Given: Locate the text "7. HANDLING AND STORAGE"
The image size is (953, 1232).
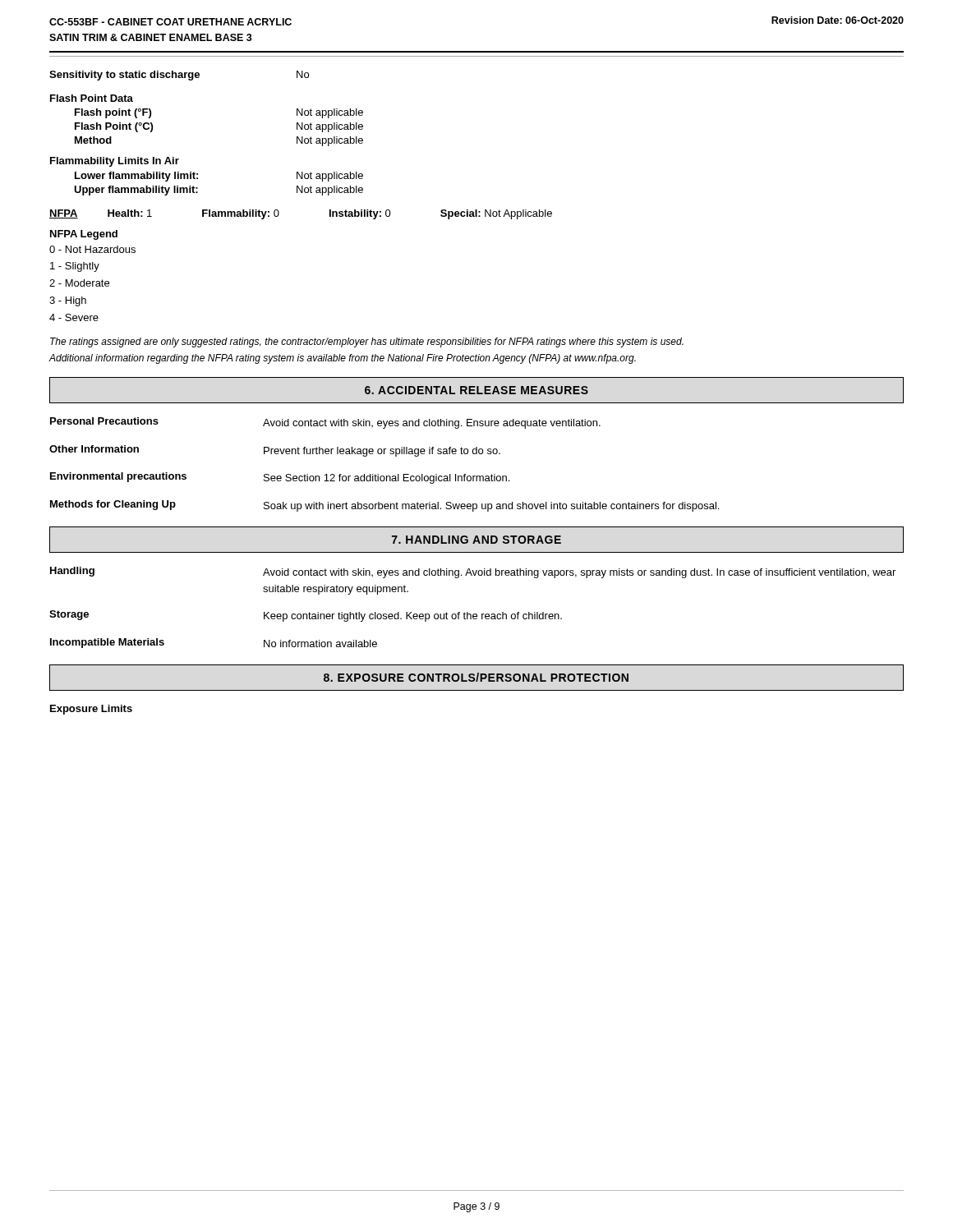Looking at the screenshot, I should point(476,540).
